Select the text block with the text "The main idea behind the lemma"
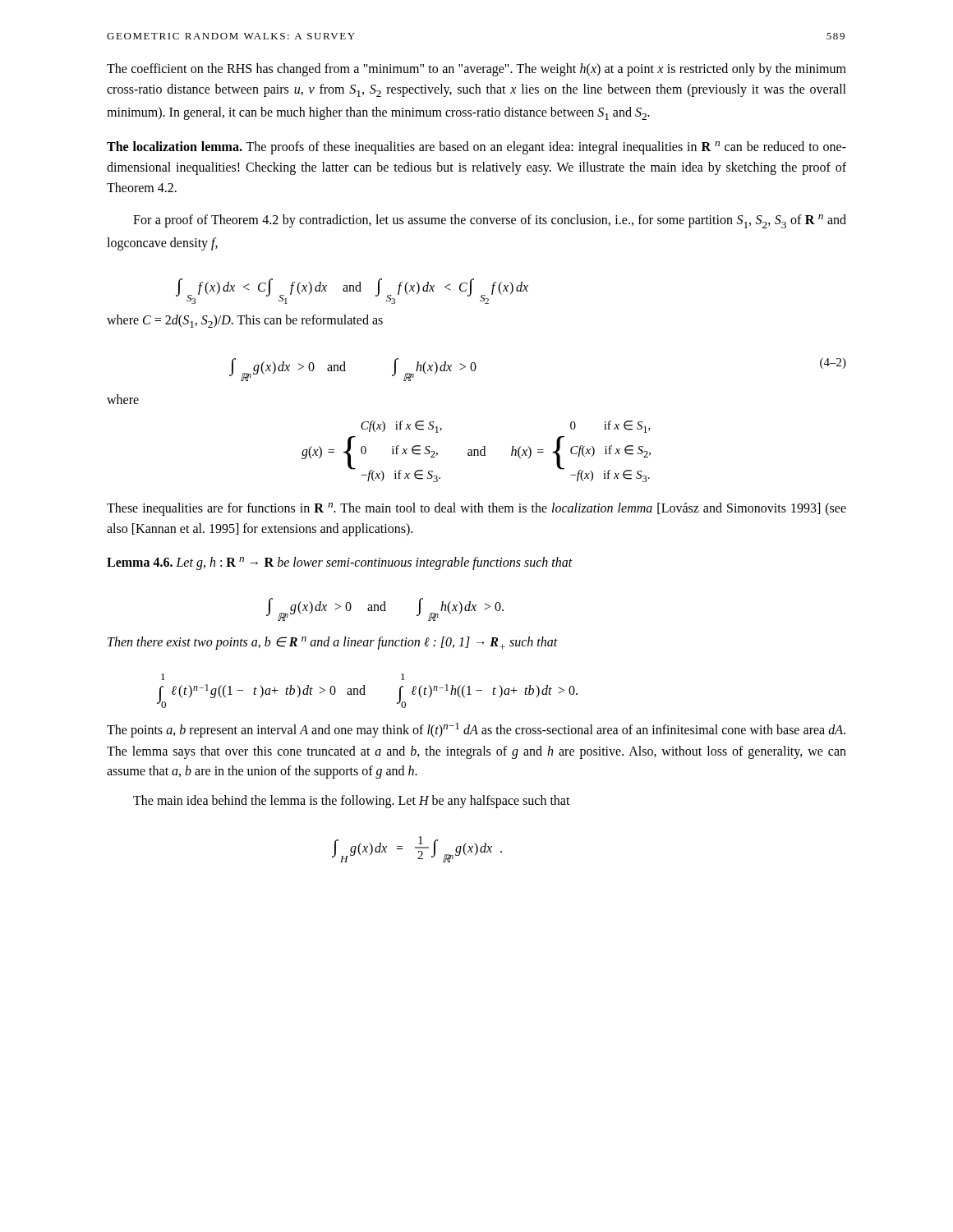The width and height of the screenshot is (953, 1232). (x=476, y=801)
